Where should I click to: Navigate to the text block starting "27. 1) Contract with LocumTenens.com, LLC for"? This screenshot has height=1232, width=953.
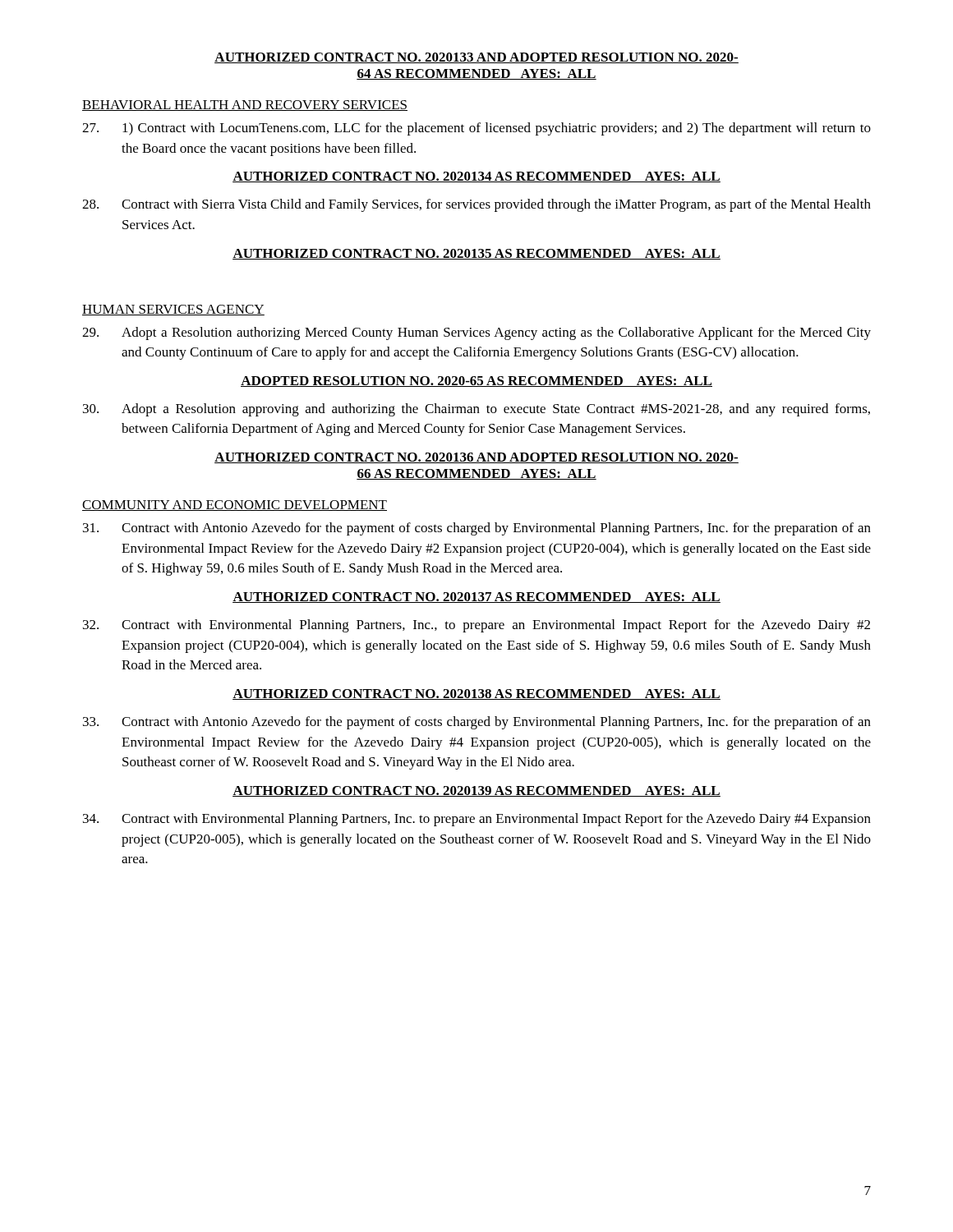point(476,139)
